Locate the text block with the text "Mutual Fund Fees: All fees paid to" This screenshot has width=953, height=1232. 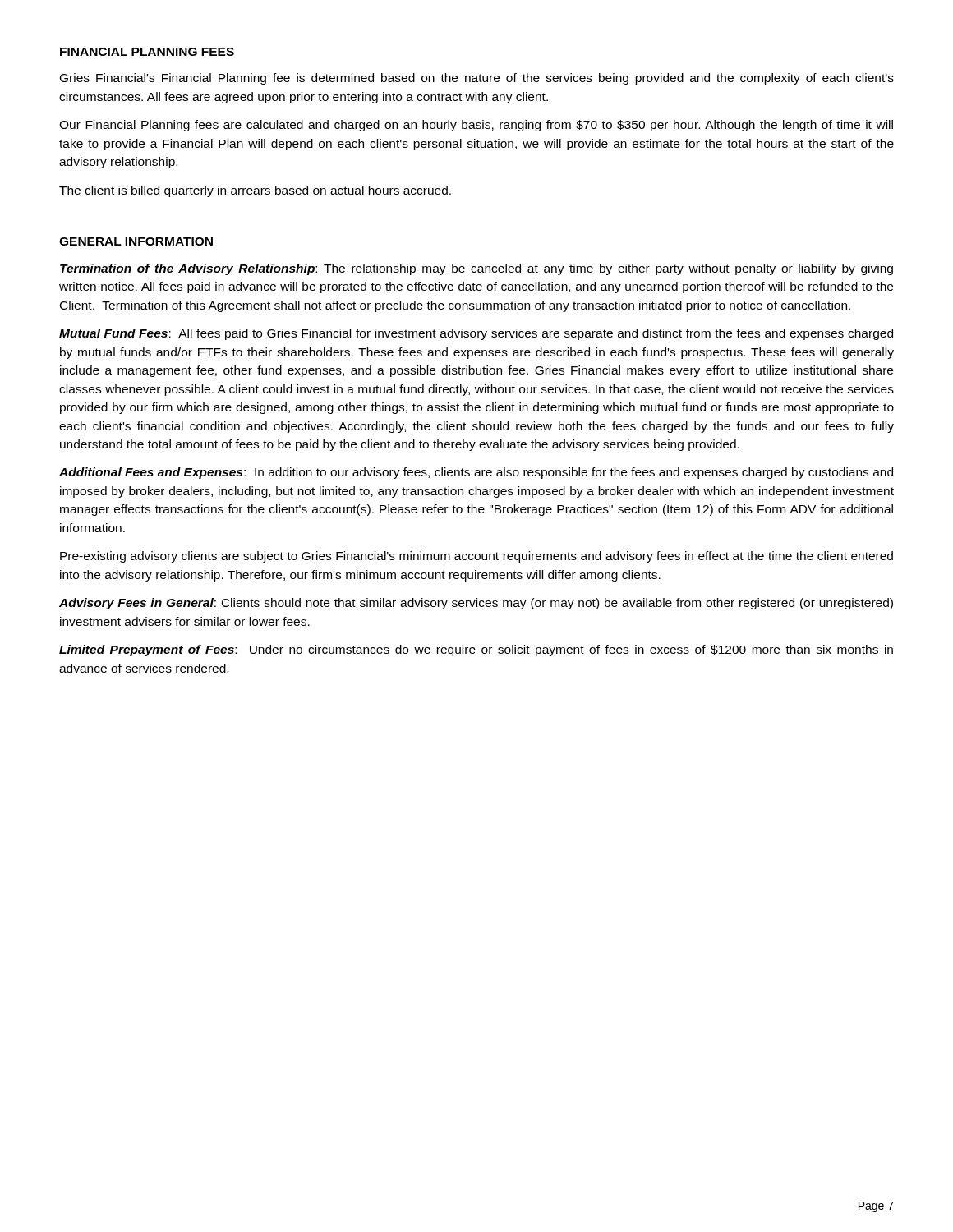(x=476, y=389)
